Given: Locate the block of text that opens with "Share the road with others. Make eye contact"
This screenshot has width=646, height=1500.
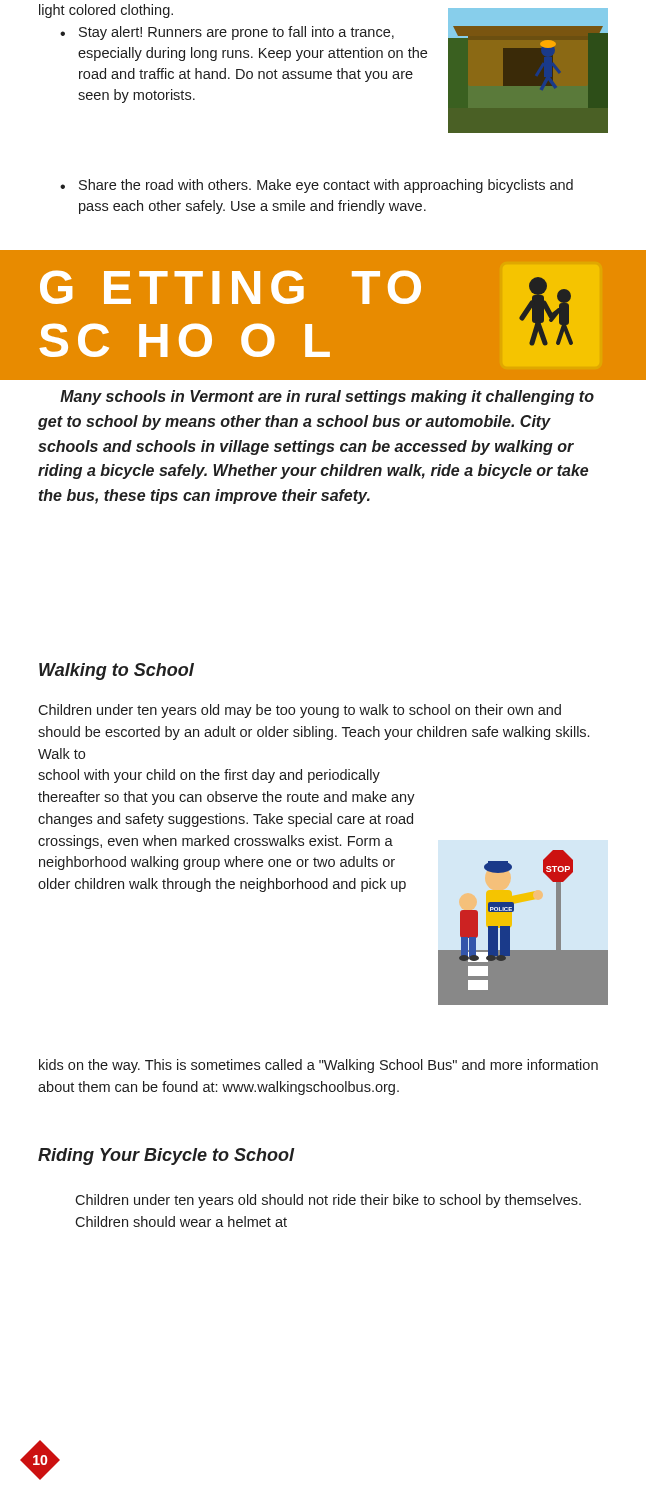Looking at the screenshot, I should click(x=326, y=196).
